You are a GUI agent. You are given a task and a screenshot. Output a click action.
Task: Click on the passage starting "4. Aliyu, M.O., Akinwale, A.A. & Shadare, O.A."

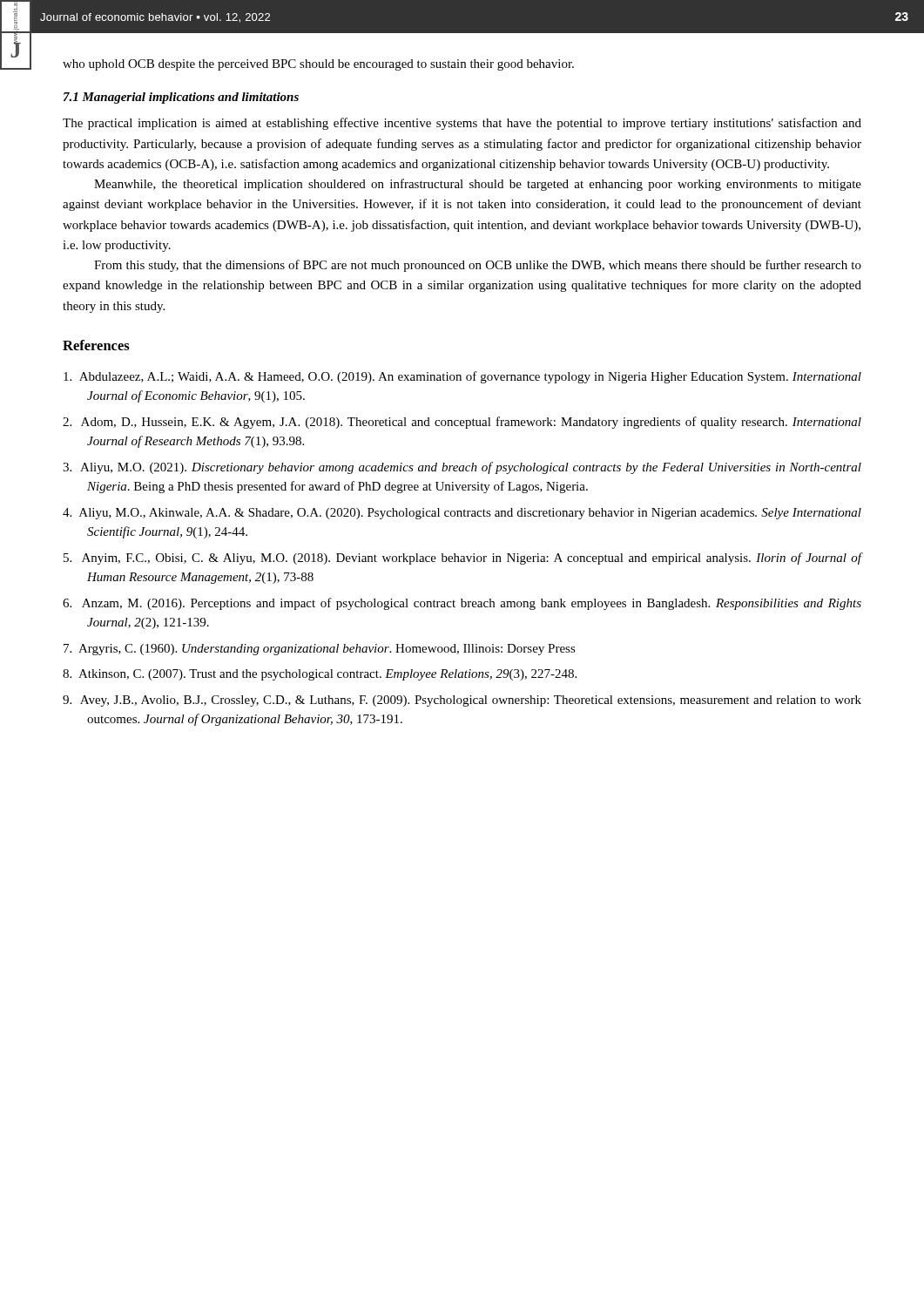(x=462, y=522)
